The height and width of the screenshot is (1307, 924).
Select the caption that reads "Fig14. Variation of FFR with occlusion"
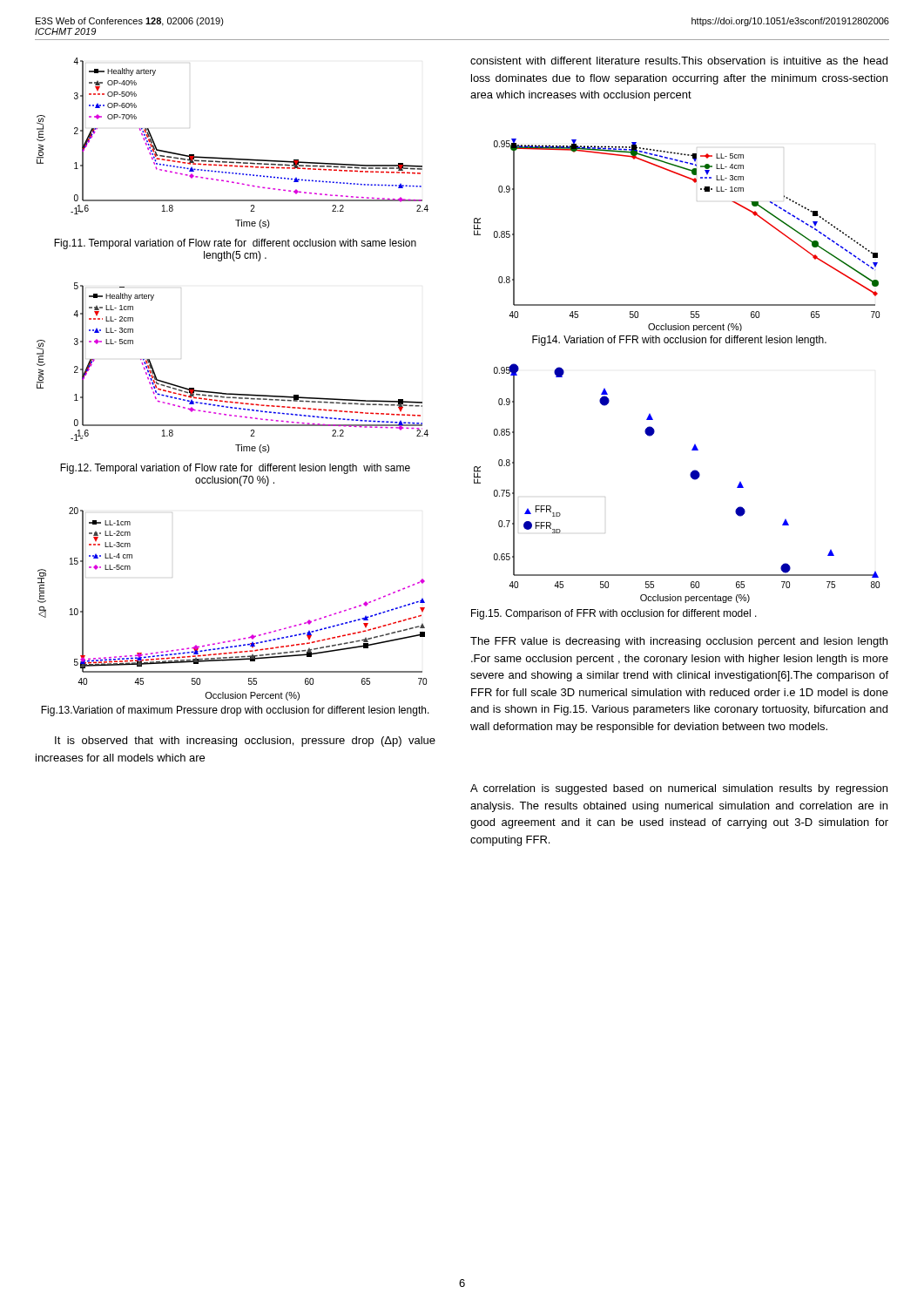coord(679,340)
